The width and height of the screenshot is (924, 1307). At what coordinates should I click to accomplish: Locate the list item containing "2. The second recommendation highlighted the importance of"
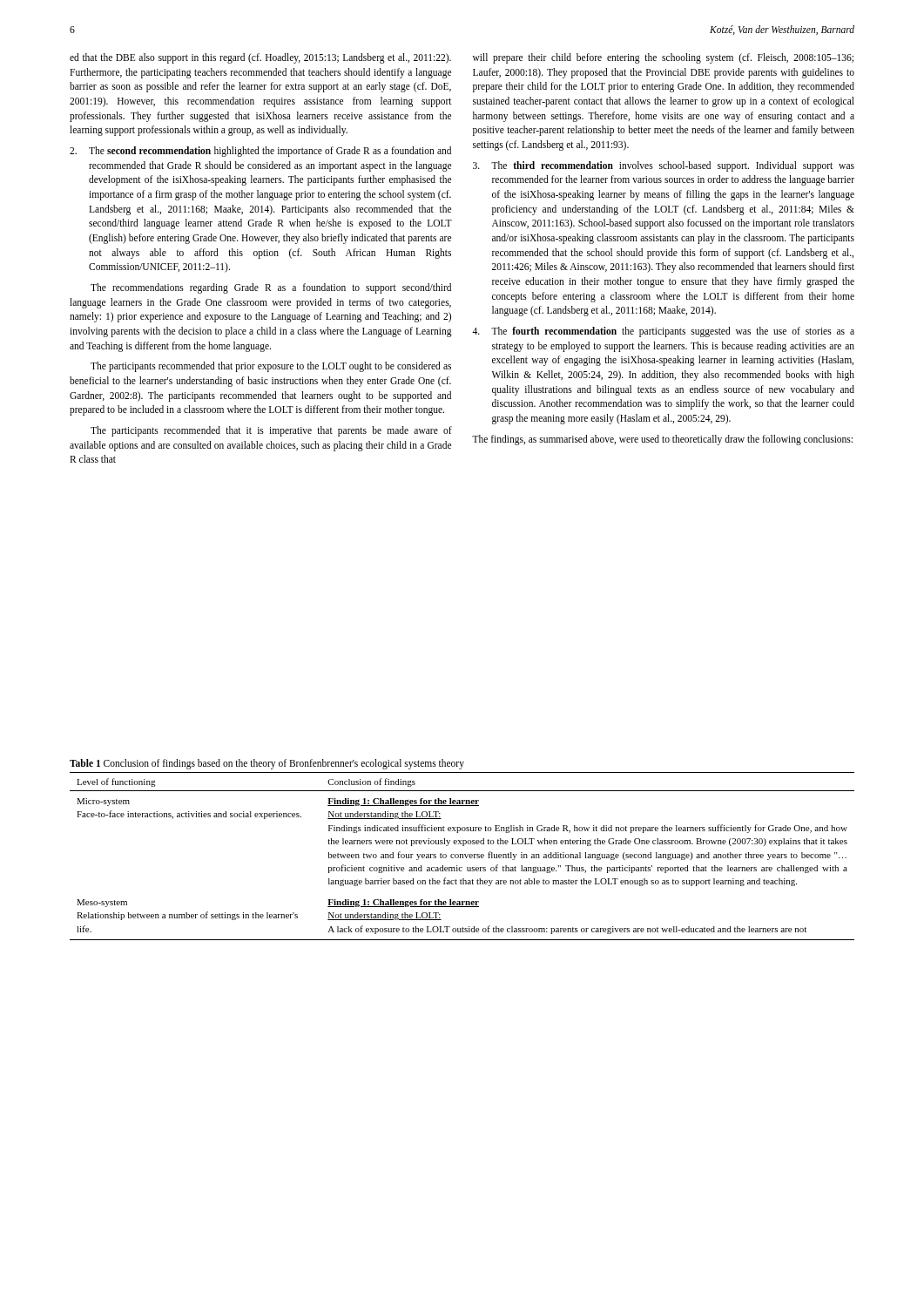[261, 209]
